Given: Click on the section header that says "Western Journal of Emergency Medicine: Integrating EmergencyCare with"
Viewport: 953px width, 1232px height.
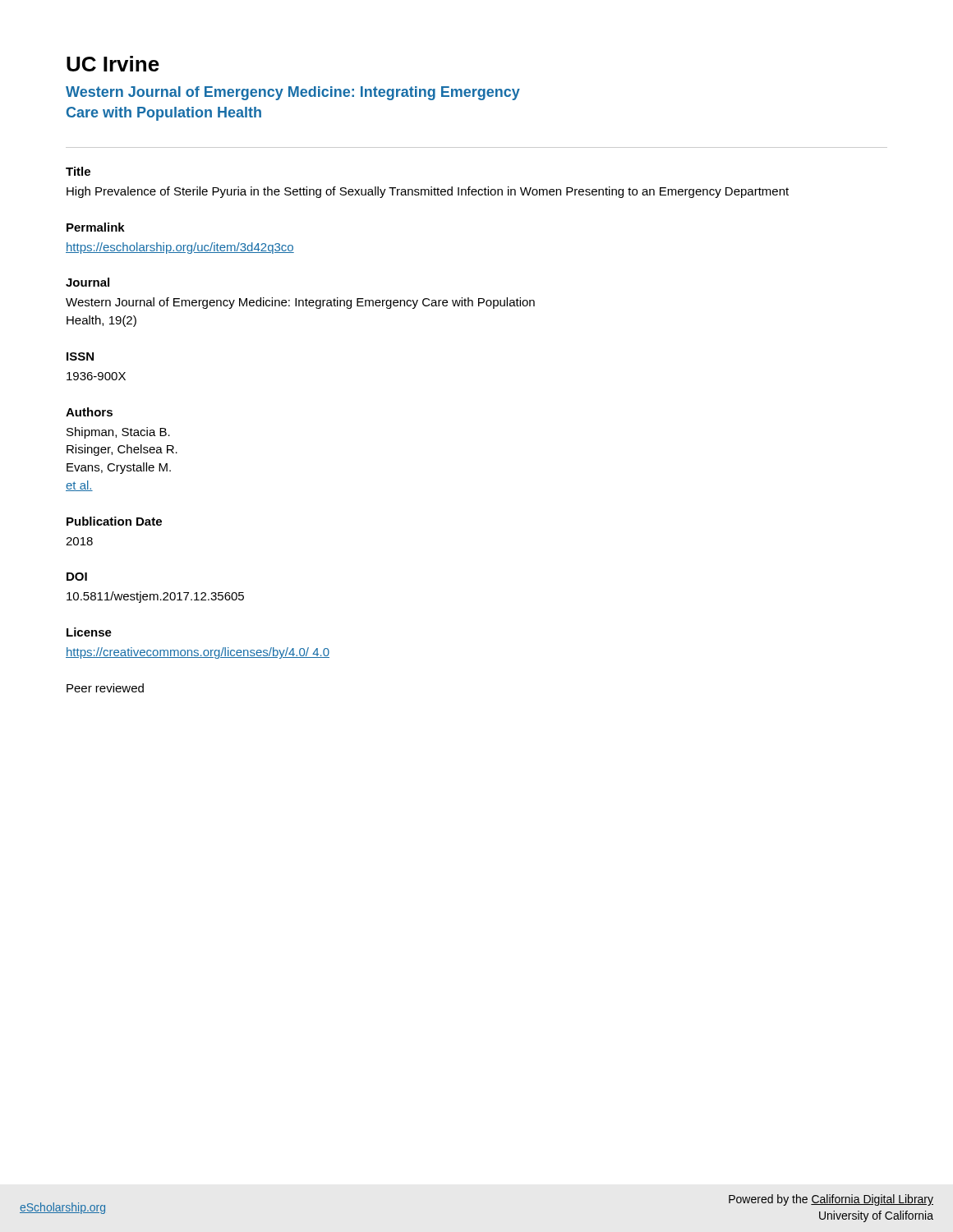Looking at the screenshot, I should (x=293, y=102).
